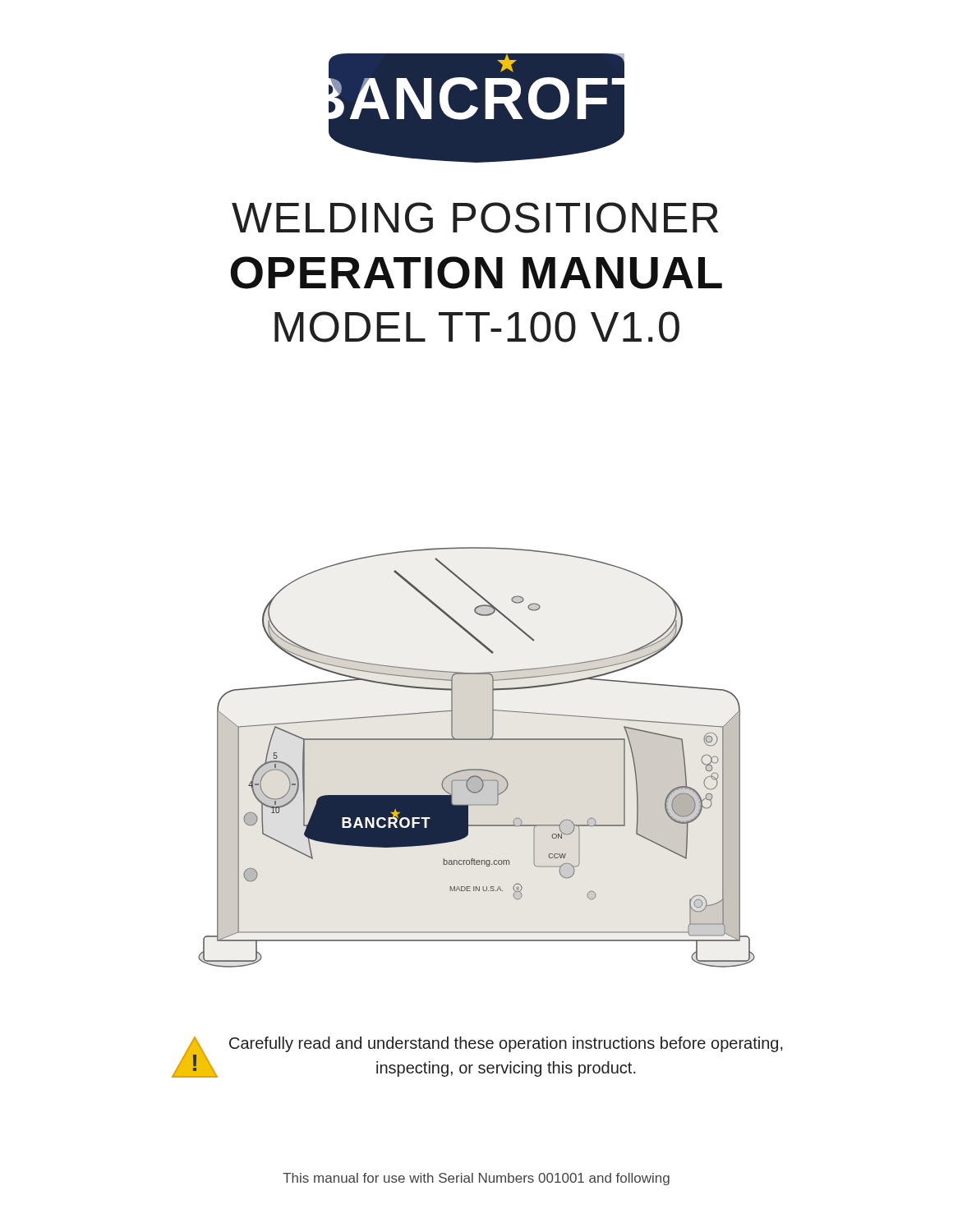Image resolution: width=953 pixels, height=1232 pixels.
Task: Point to the block starting "! Carefully read and"
Action: coord(476,1059)
